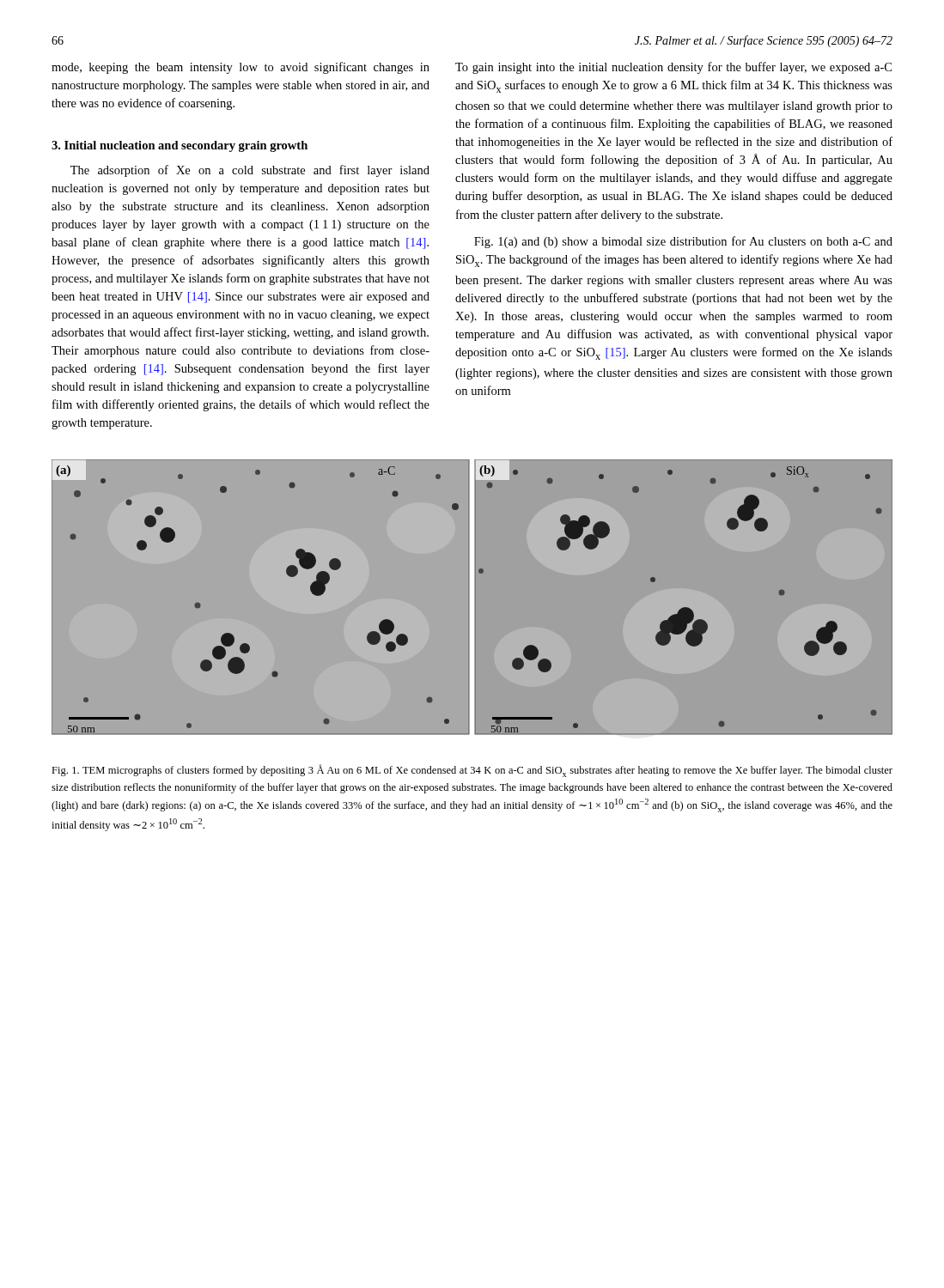Image resolution: width=944 pixels, height=1288 pixels.
Task: Select the text block that says "mode, keeping the beam intensity low to avoid"
Action: 241,85
